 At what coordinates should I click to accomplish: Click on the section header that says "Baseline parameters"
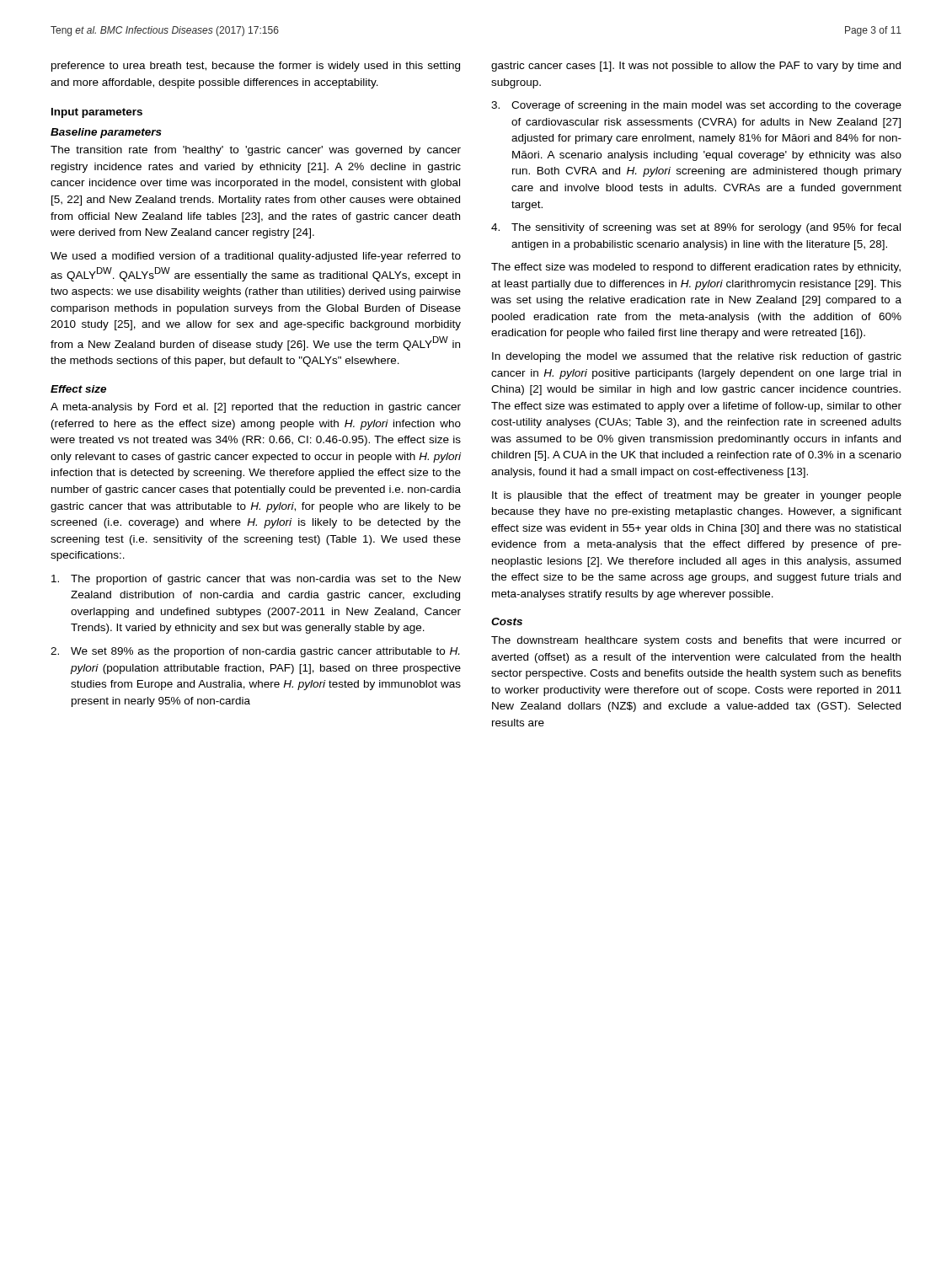pos(106,132)
